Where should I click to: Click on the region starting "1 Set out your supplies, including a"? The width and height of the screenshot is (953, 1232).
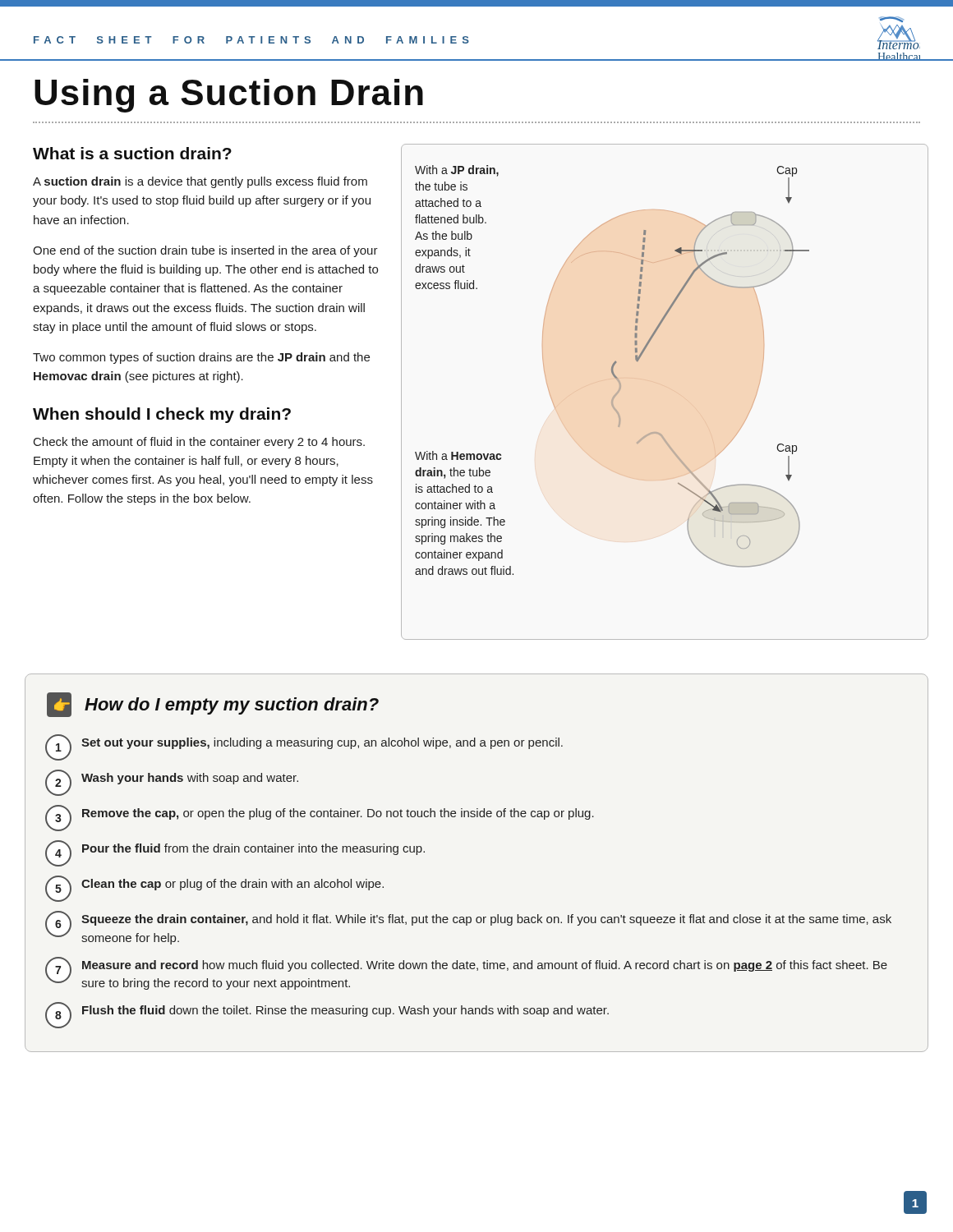tap(304, 747)
